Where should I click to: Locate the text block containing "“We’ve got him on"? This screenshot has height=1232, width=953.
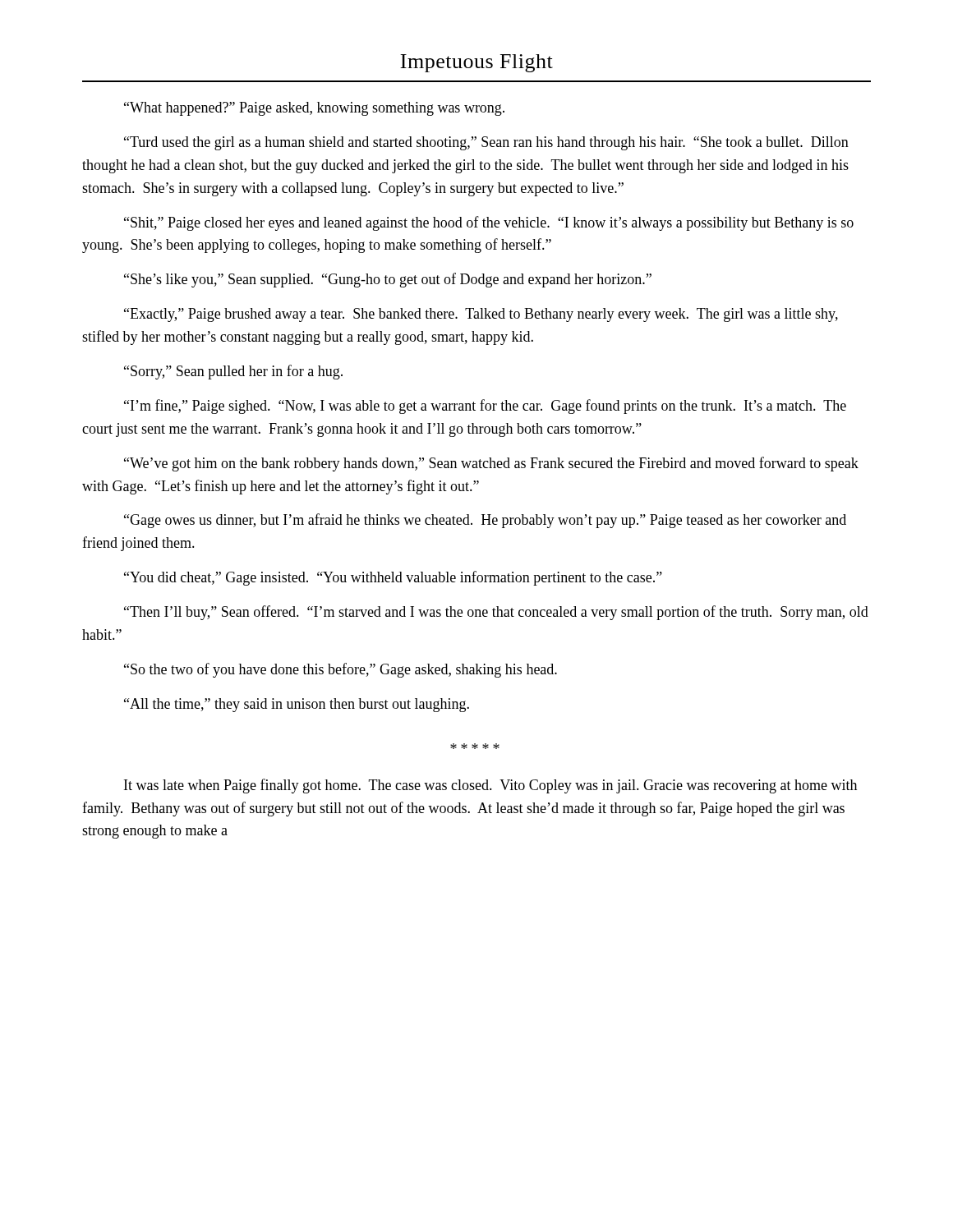(476, 475)
